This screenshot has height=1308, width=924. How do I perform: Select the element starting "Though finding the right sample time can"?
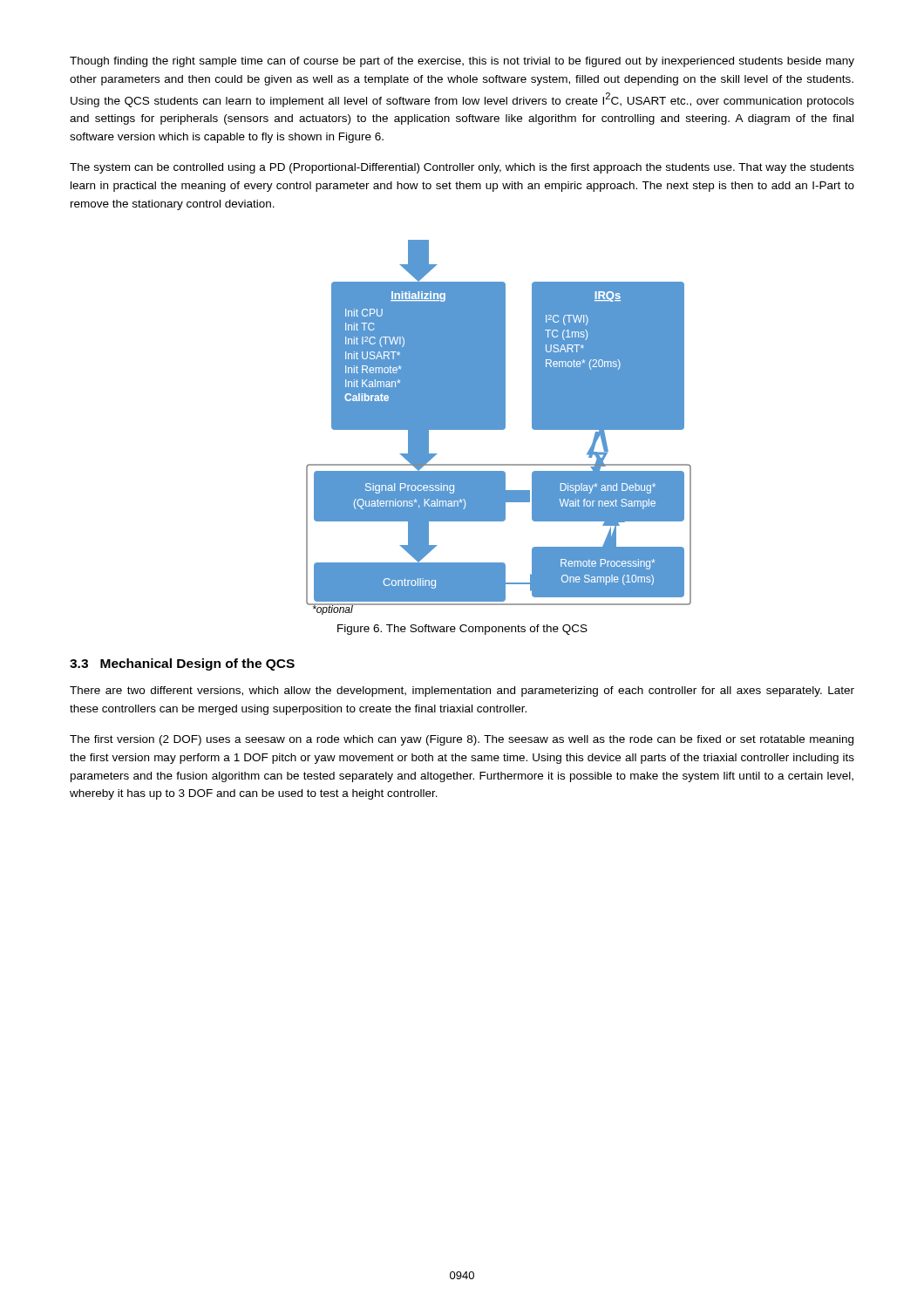tap(462, 99)
